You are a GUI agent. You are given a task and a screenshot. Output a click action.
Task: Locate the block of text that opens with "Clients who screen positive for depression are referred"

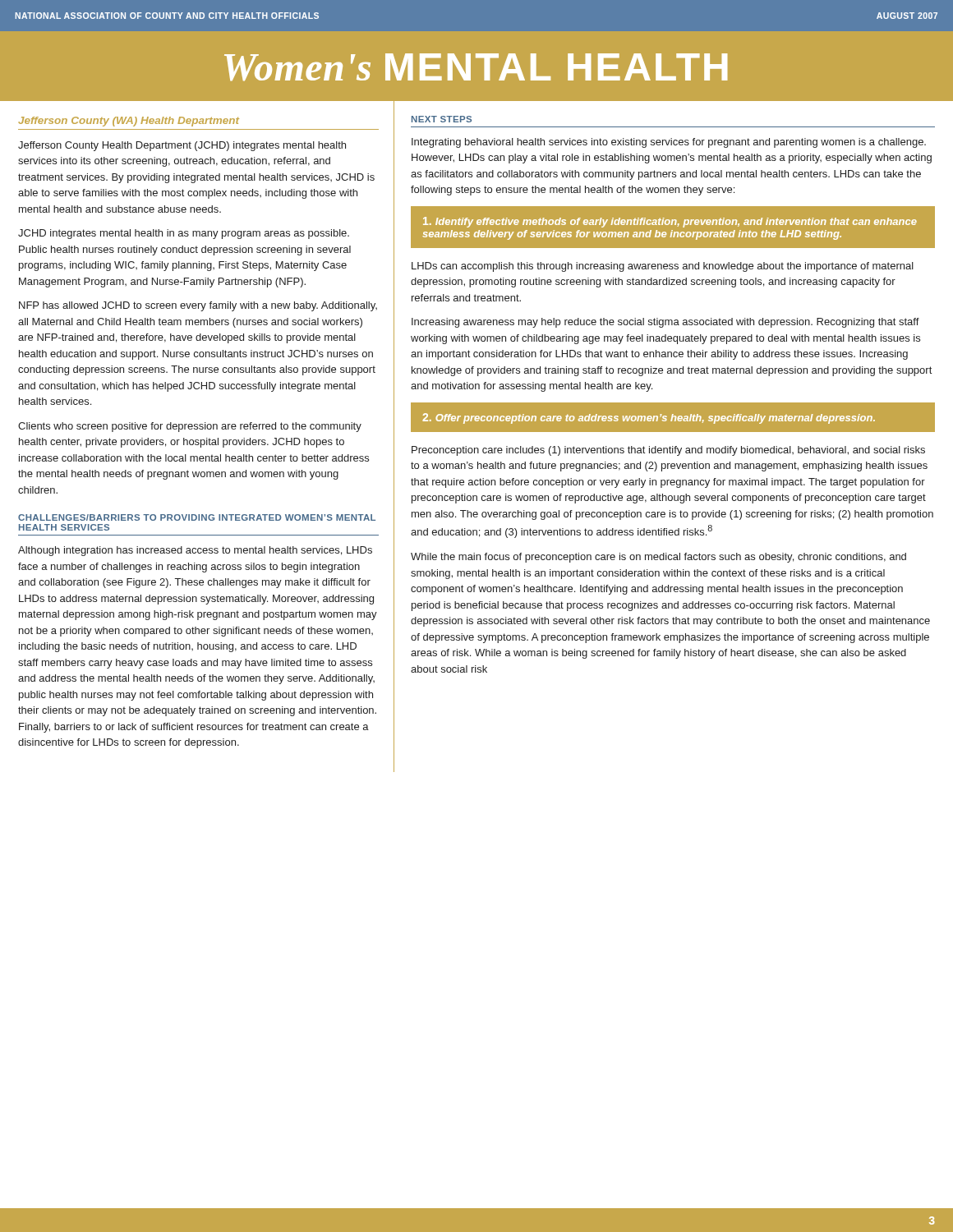[198, 458]
